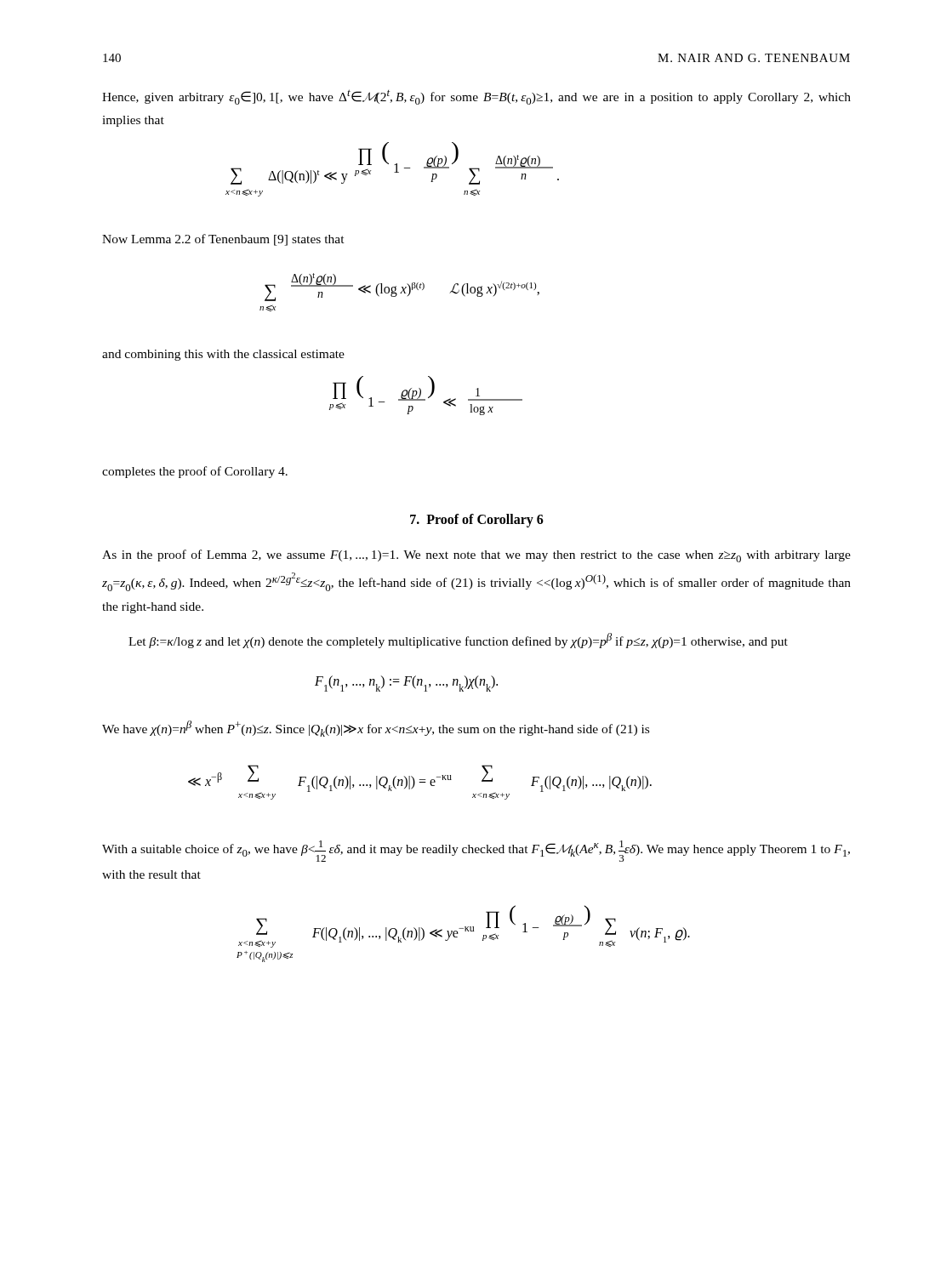Navigate to the text block starting "∑ x<n⩽x+y Δ(|Q(n)|)t ≪ y"
This screenshot has width=952, height=1276.
(476, 176)
